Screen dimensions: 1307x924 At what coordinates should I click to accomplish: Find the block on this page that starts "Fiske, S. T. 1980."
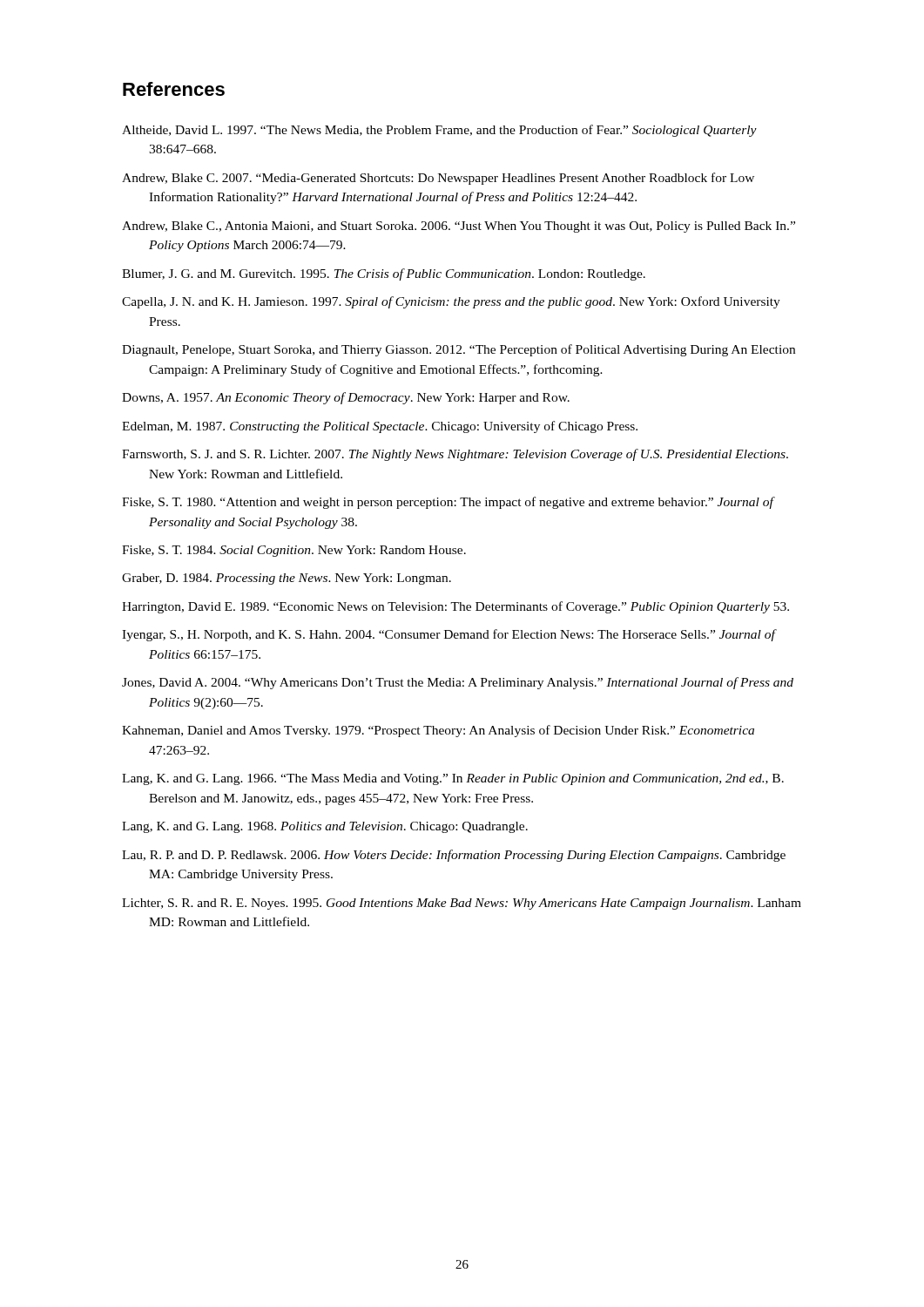pos(448,511)
